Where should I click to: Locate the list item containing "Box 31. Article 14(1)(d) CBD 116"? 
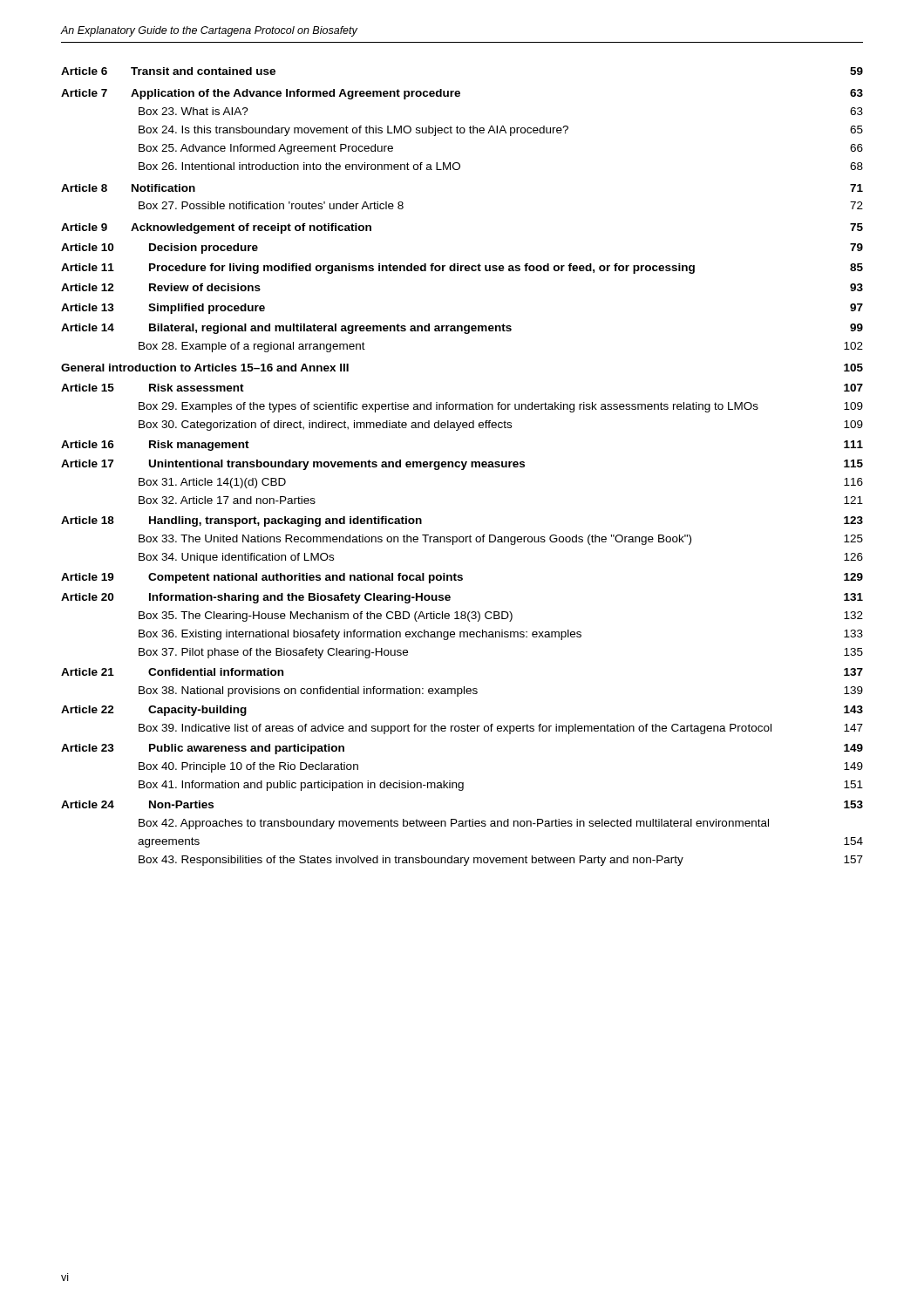pos(210,483)
